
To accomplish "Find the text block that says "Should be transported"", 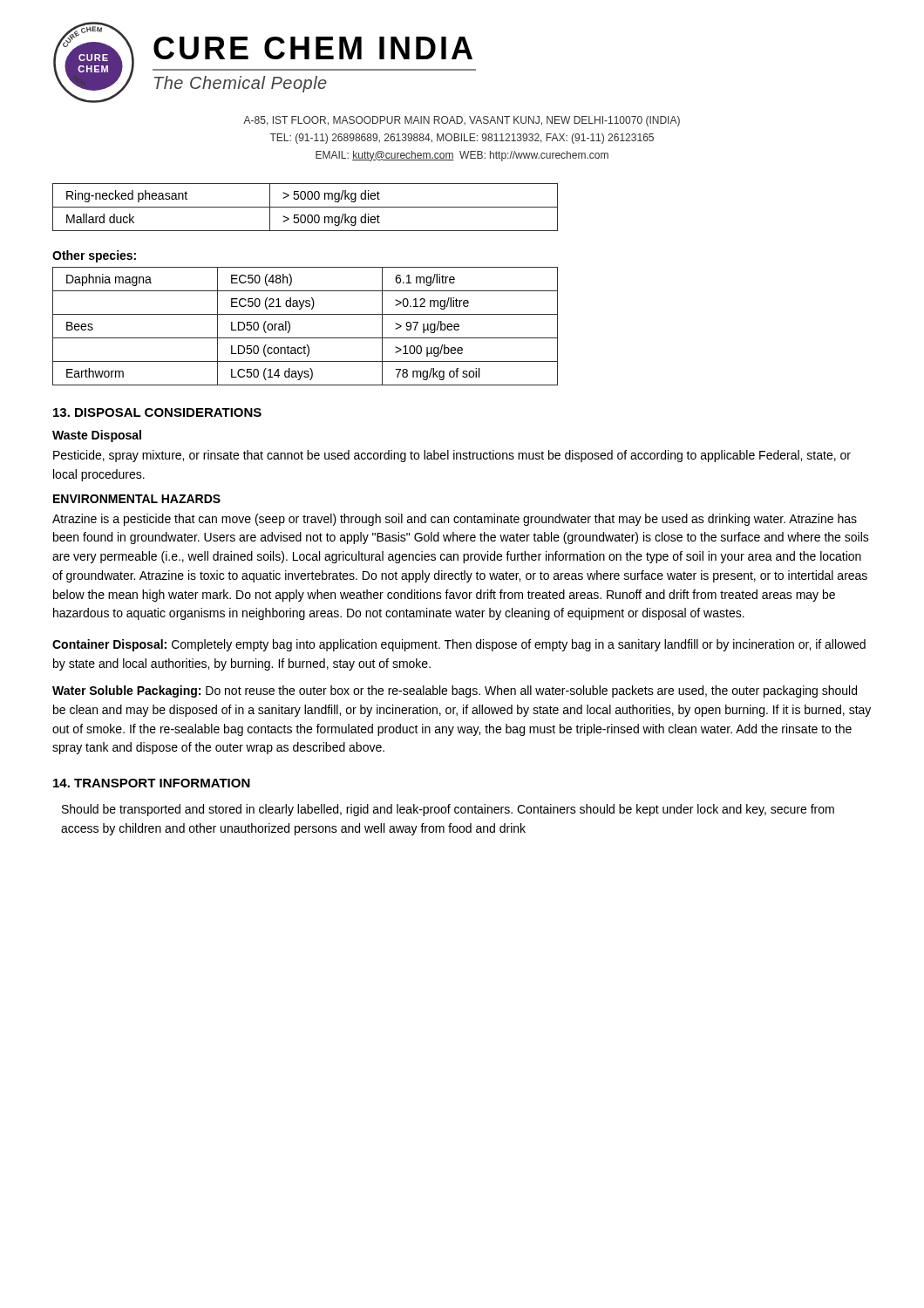I will coord(448,819).
